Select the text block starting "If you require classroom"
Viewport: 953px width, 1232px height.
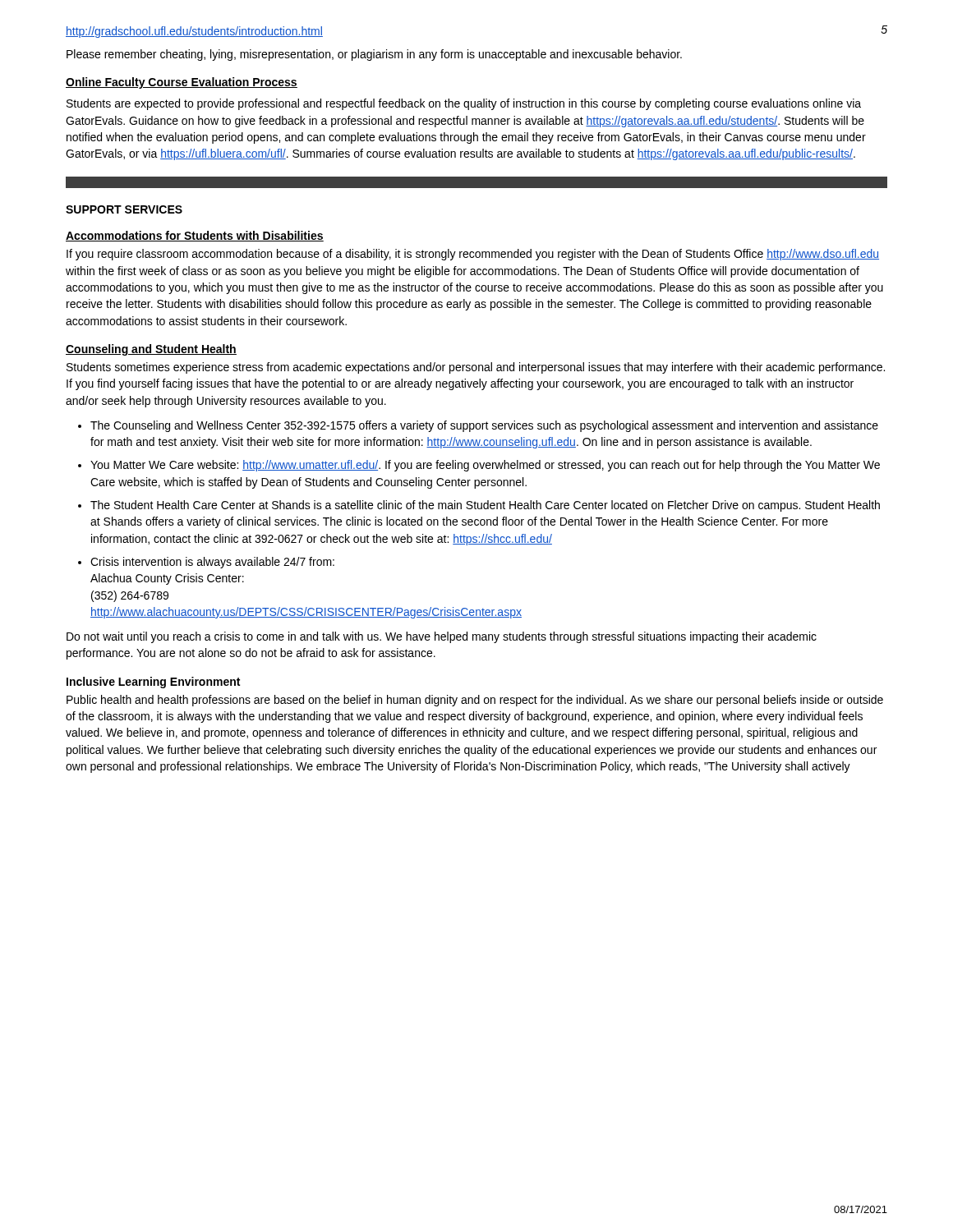pyautogui.click(x=476, y=288)
